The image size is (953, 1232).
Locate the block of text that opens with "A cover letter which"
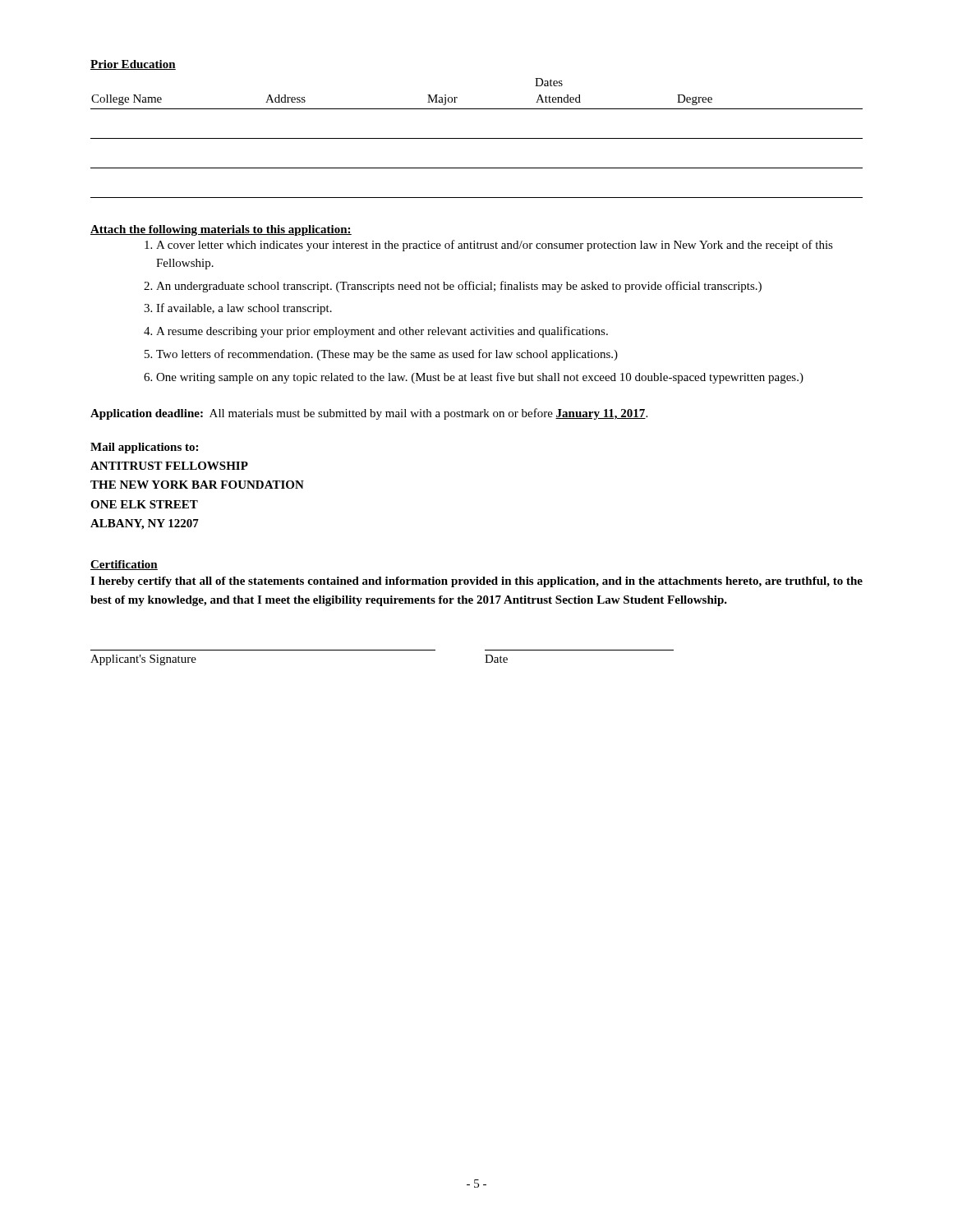495,254
